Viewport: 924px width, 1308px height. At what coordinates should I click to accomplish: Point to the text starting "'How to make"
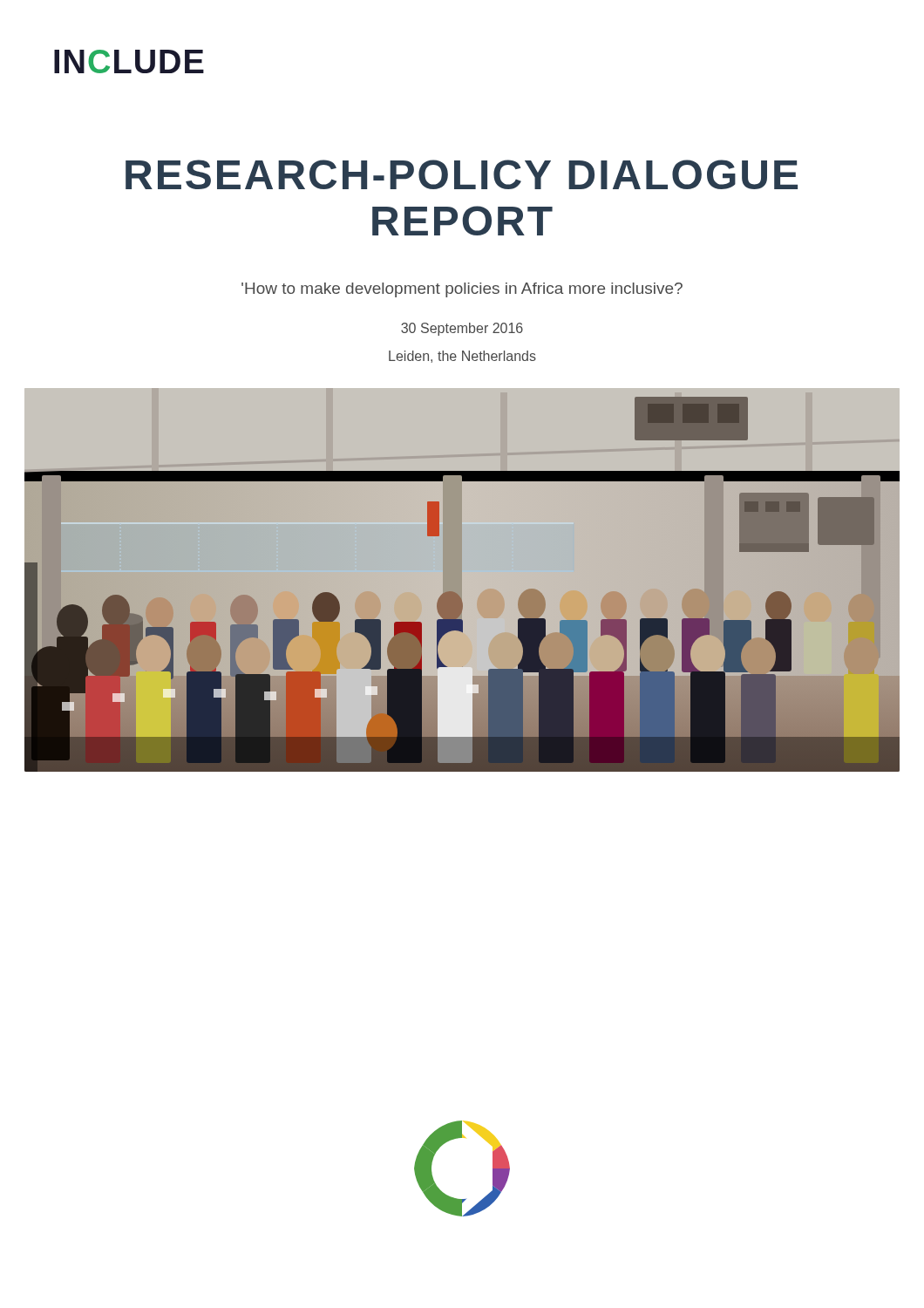(x=462, y=289)
